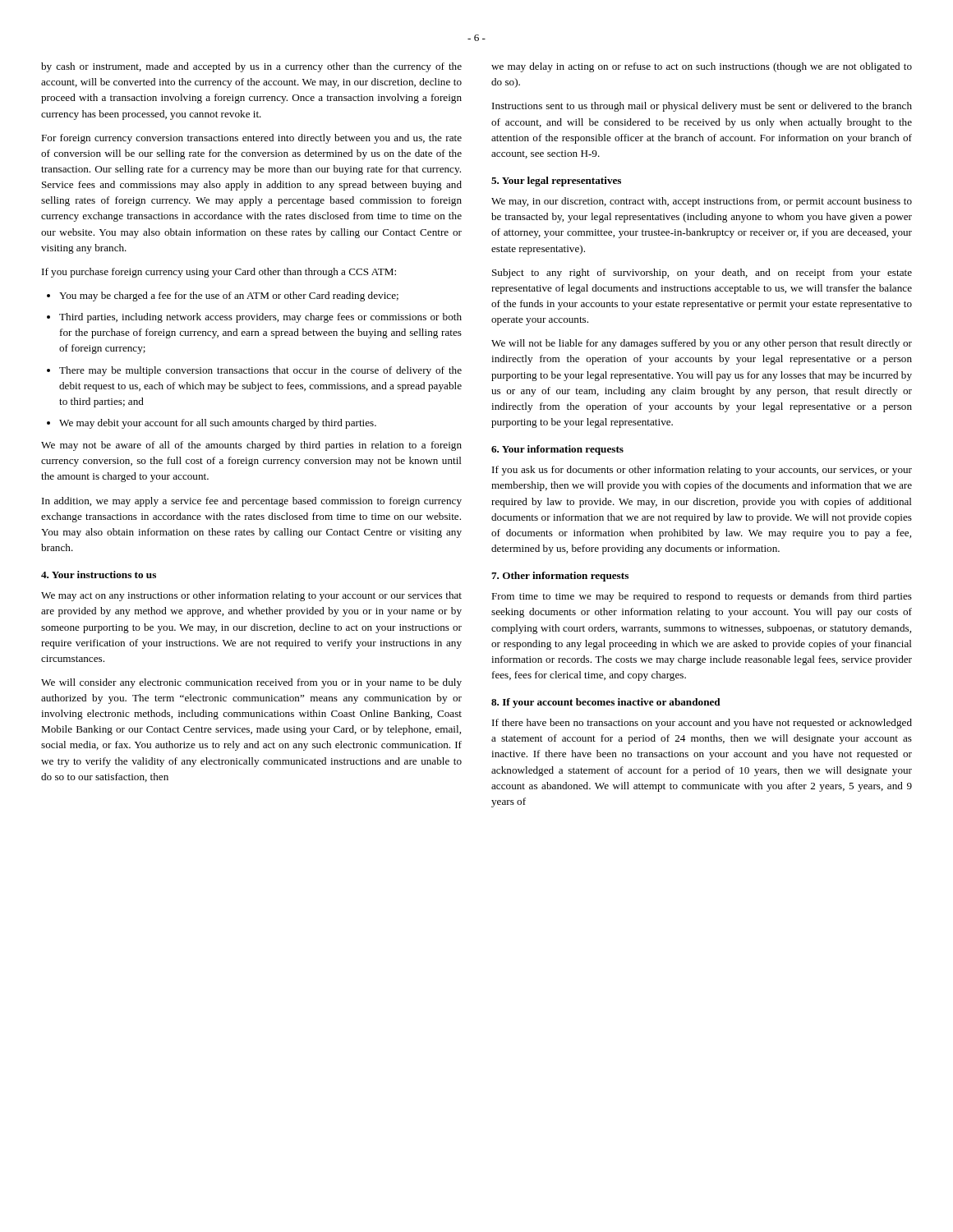Viewport: 953px width, 1232px height.
Task: Click on the text starting "For foreign currency"
Action: coord(251,192)
